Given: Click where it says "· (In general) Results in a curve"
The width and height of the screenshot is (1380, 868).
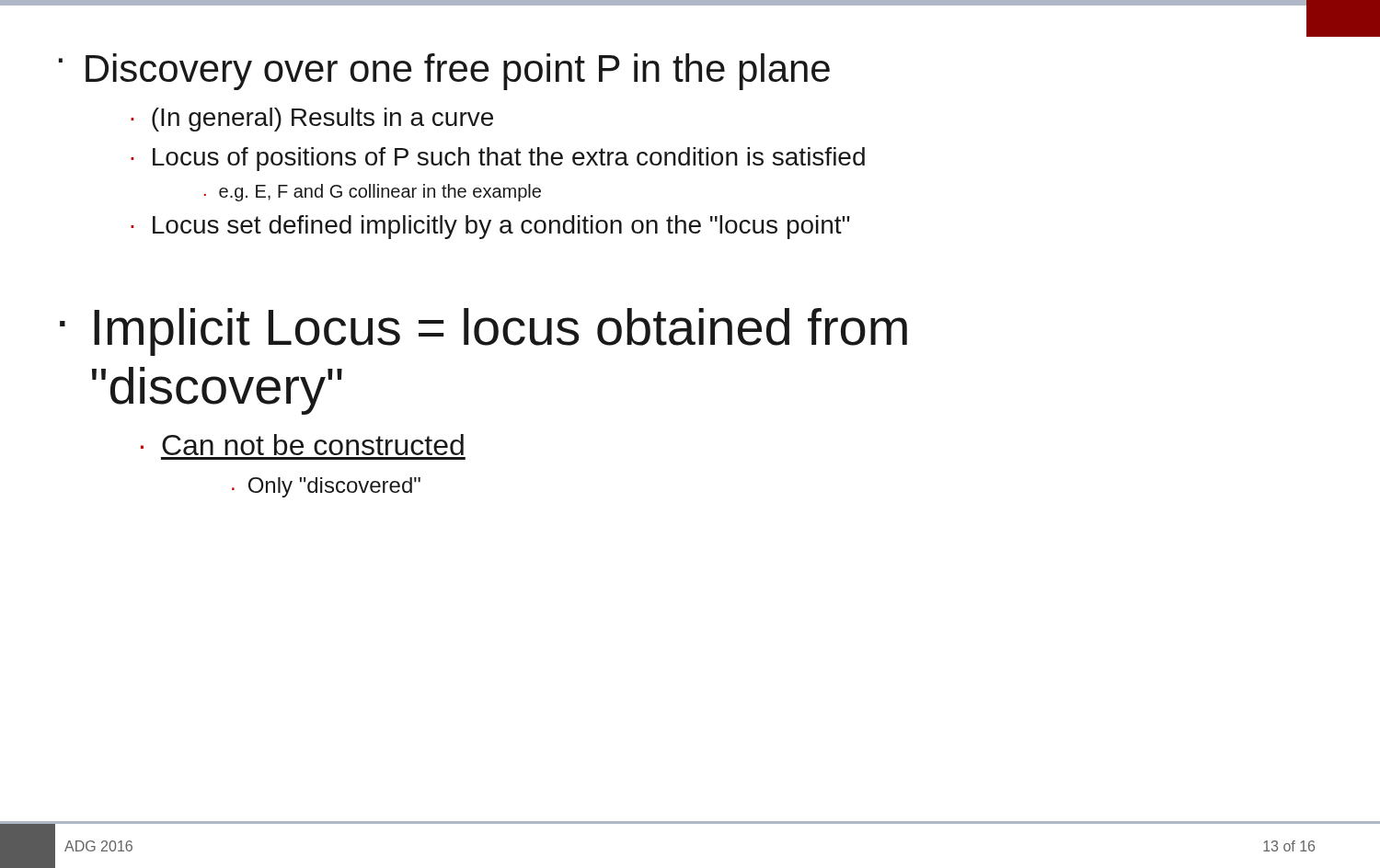Looking at the screenshot, I should 312,118.
